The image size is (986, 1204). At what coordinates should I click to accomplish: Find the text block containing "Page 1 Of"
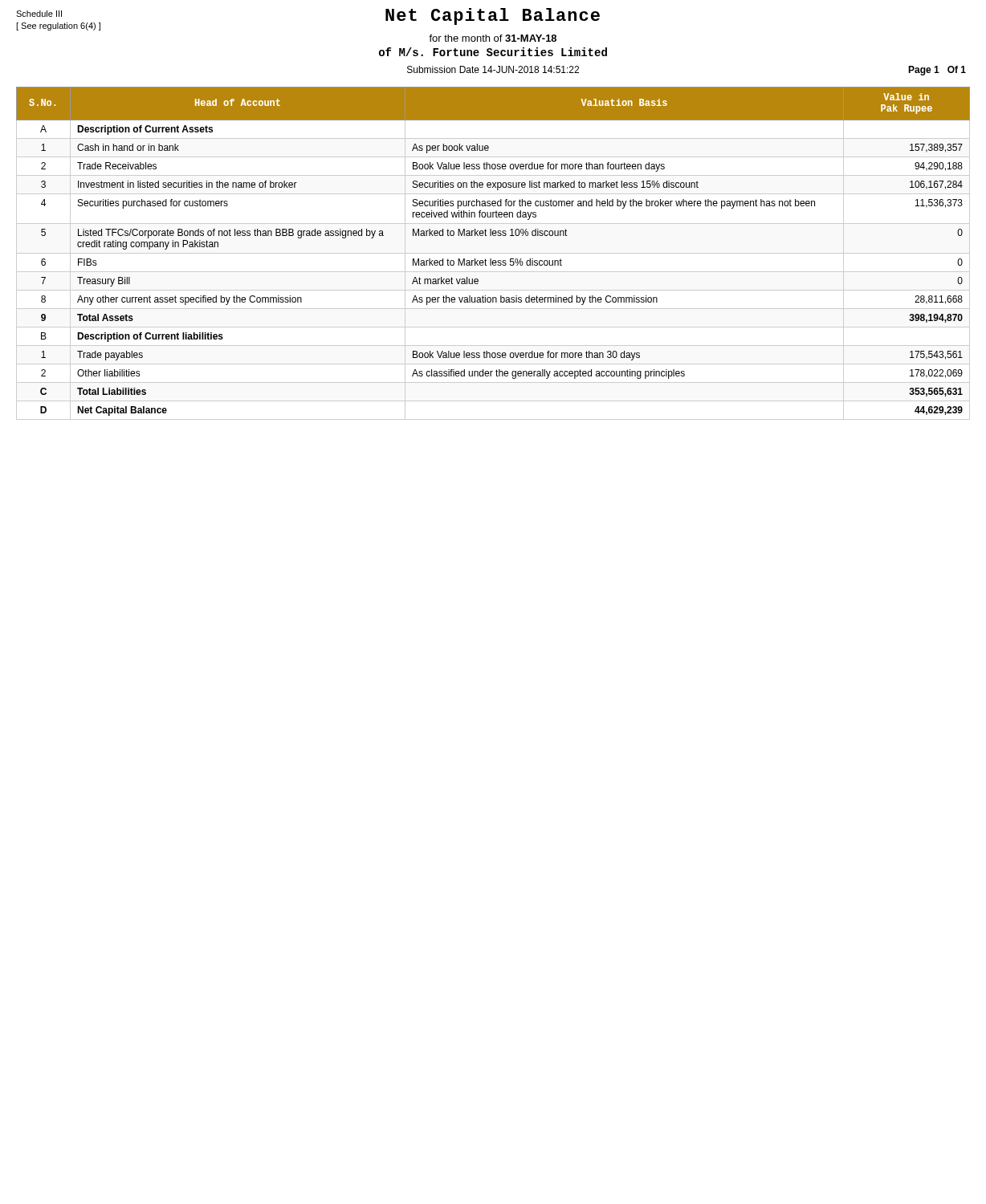[x=937, y=70]
